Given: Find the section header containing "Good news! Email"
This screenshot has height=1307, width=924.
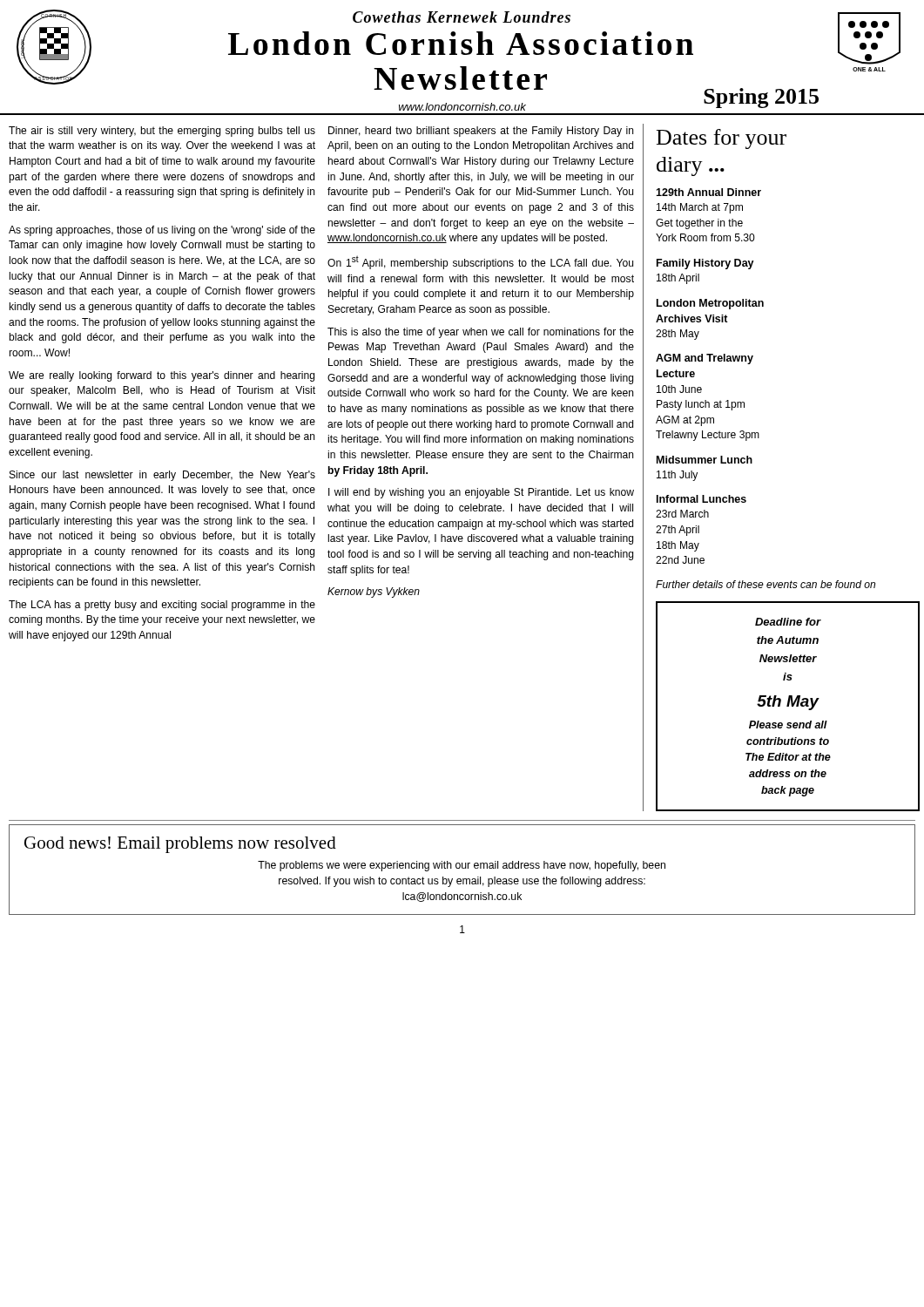Looking at the screenshot, I should coord(462,869).
